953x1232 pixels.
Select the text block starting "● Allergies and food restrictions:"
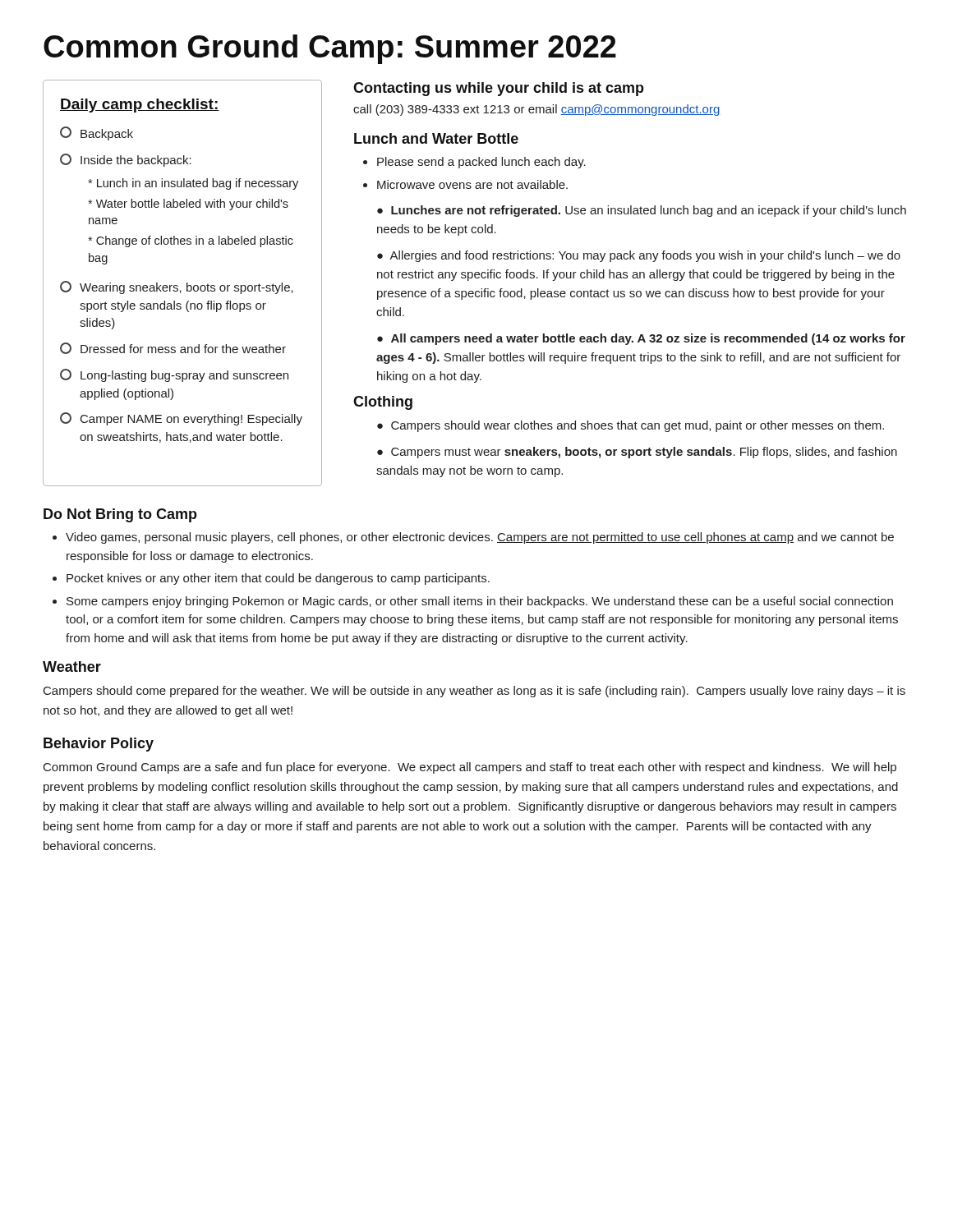pos(638,283)
